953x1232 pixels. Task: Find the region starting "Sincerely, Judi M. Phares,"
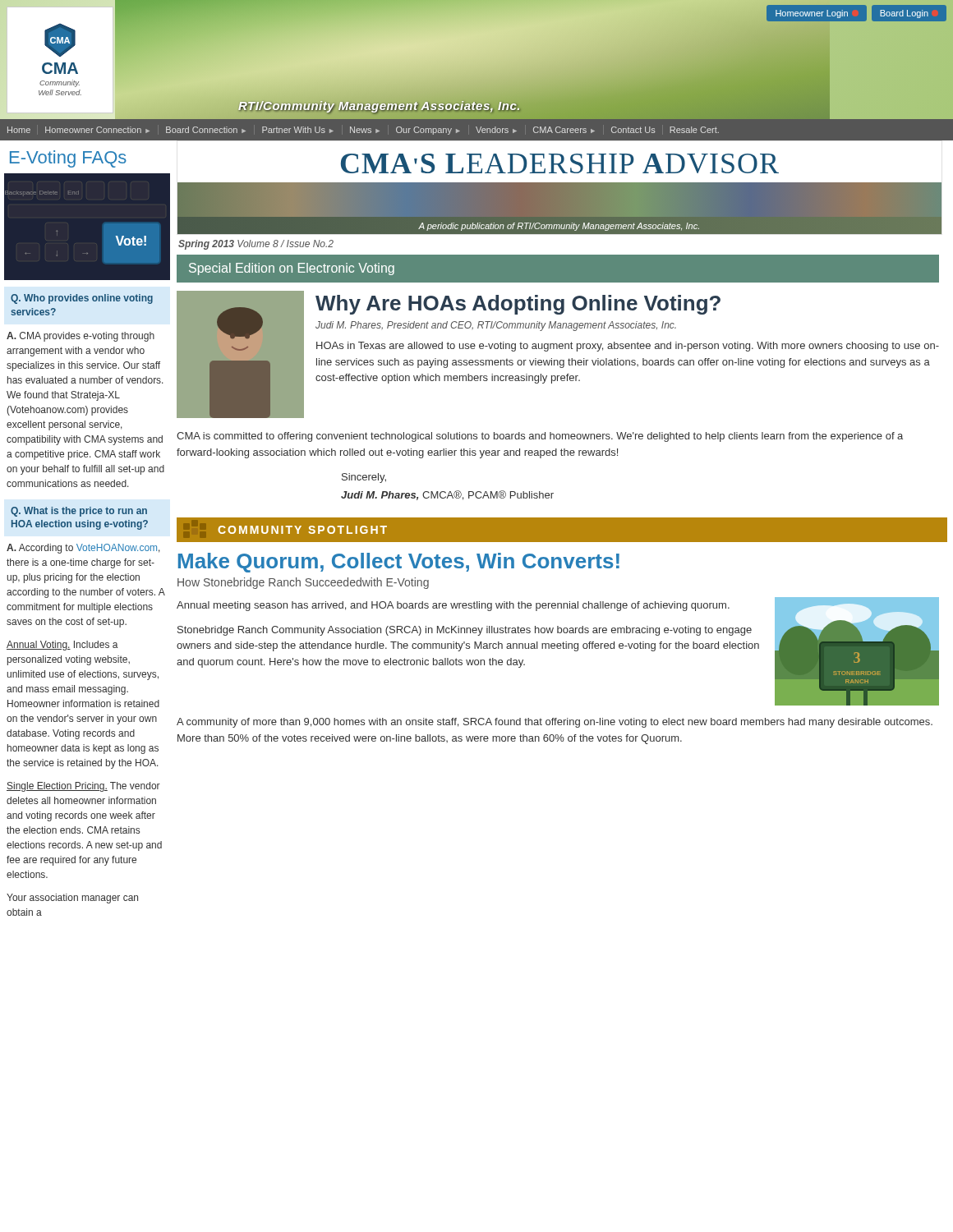tap(447, 486)
